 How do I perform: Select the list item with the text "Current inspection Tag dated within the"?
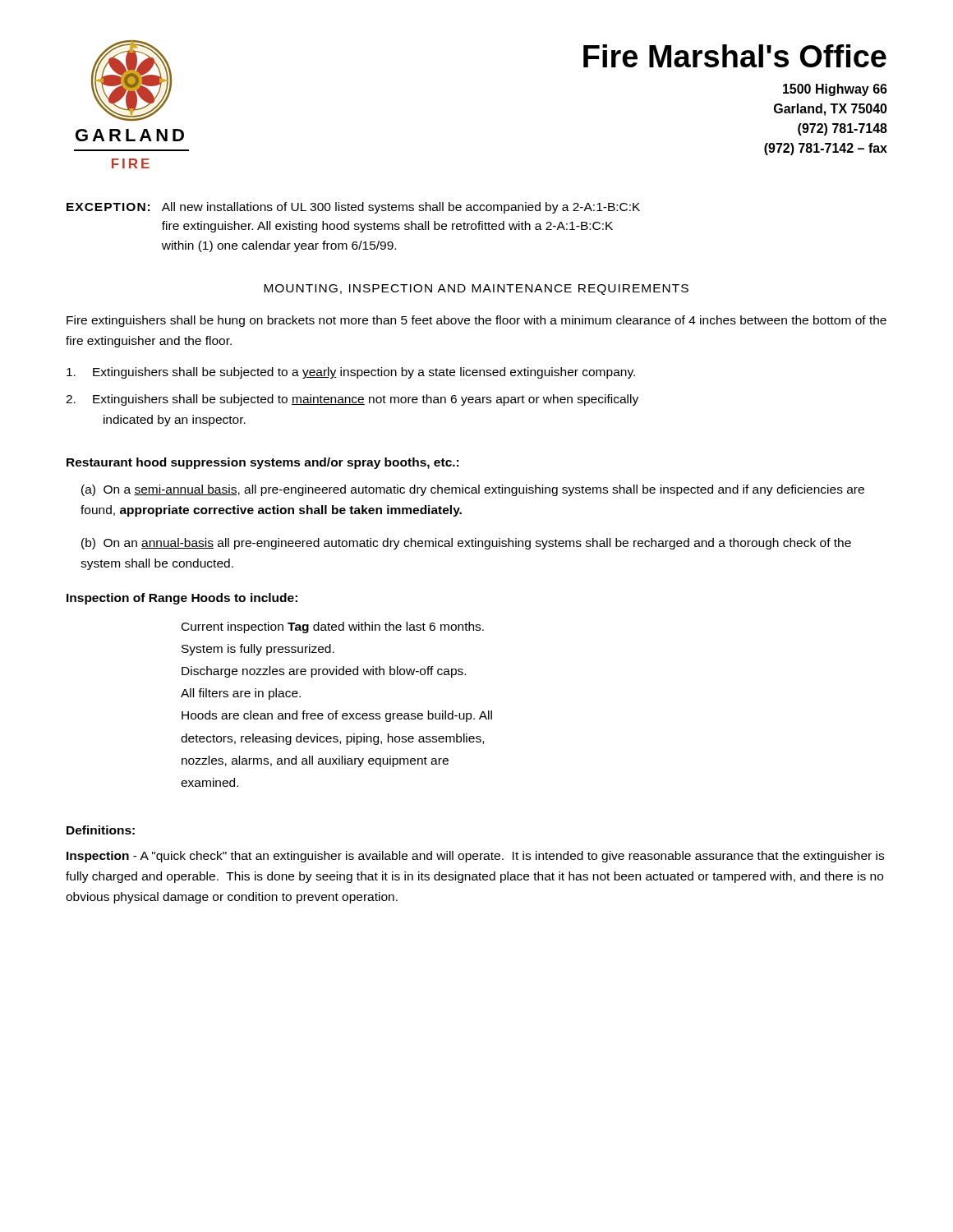333,626
